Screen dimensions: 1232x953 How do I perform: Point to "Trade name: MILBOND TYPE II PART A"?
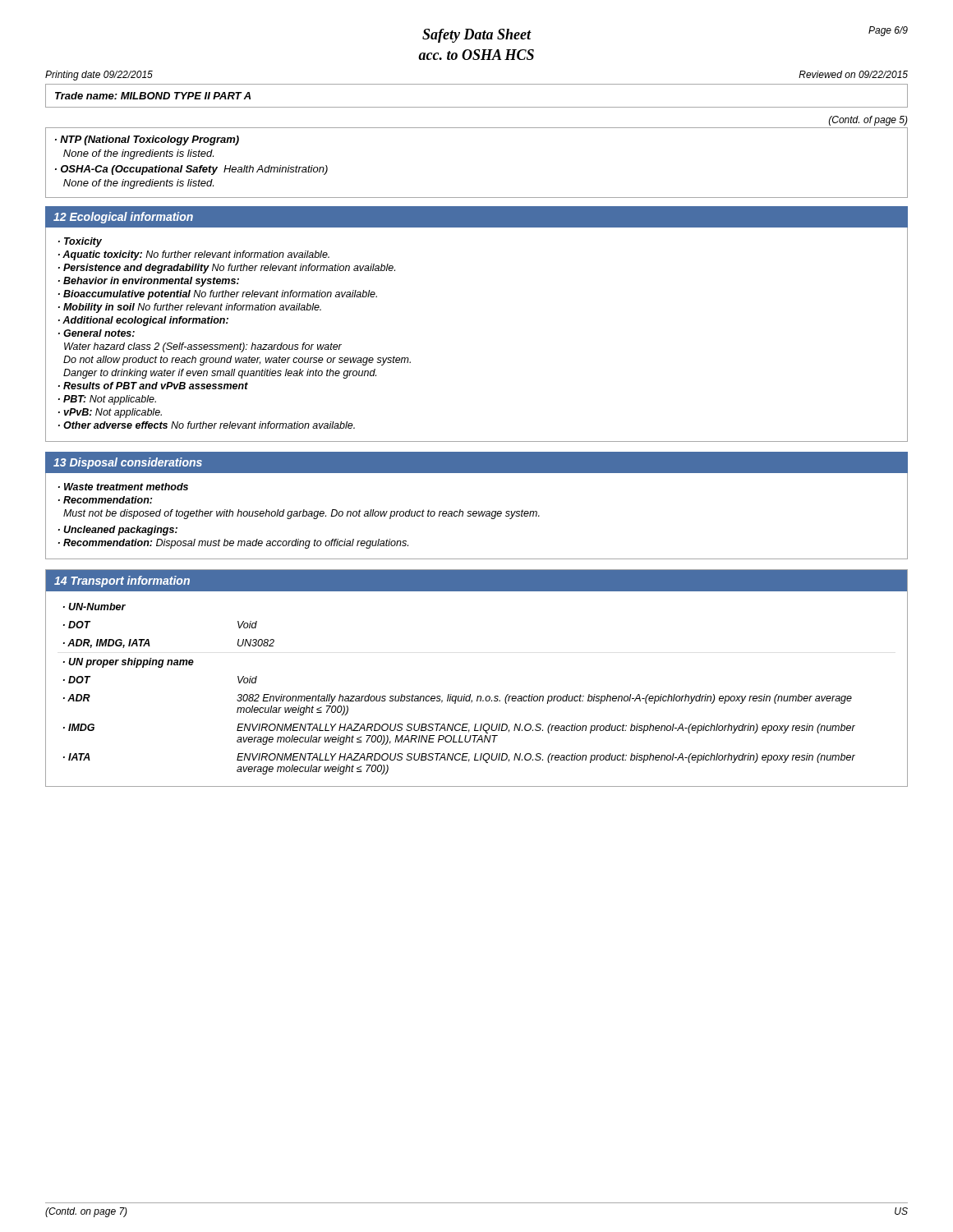click(153, 96)
